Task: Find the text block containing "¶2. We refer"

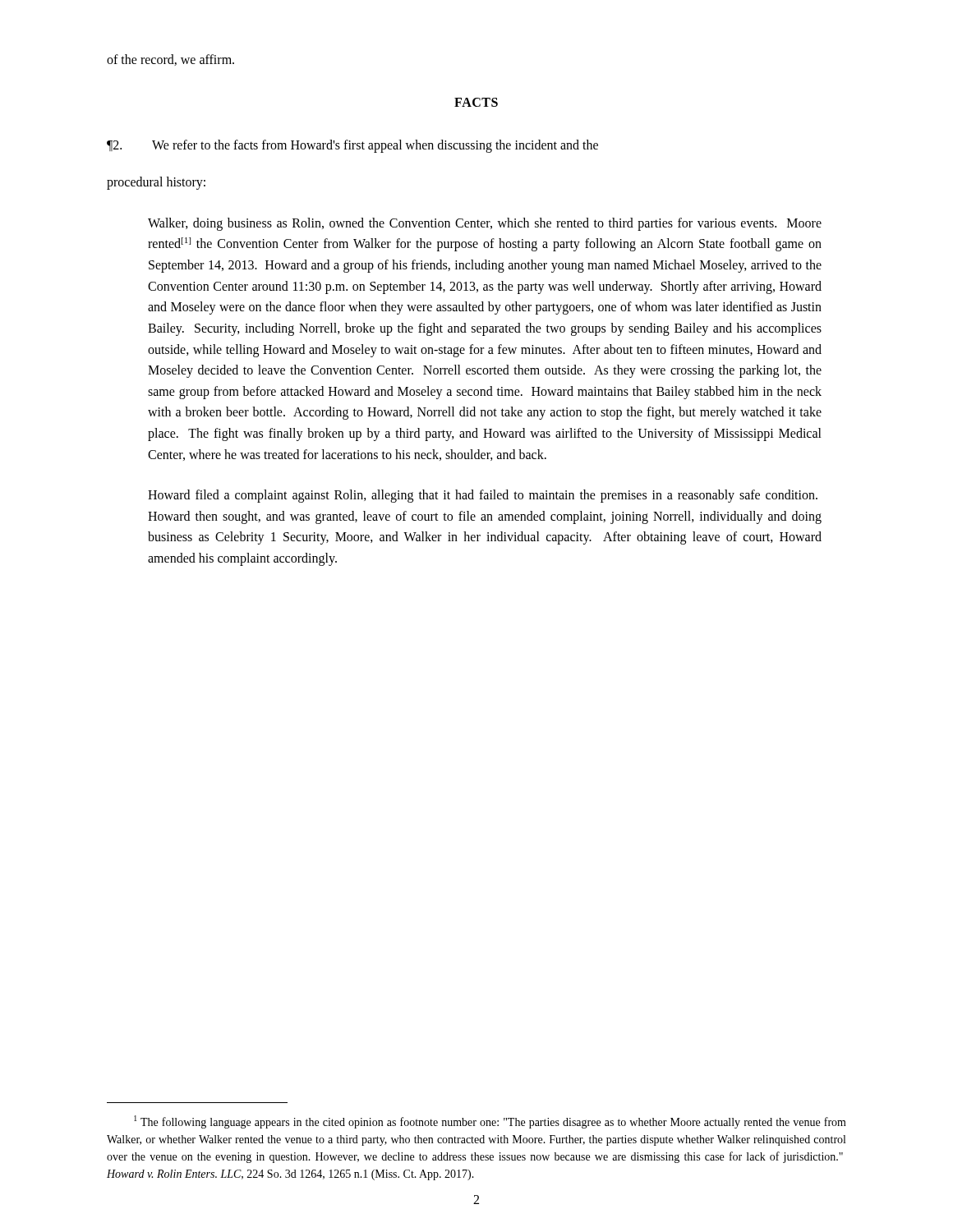Action: click(353, 145)
